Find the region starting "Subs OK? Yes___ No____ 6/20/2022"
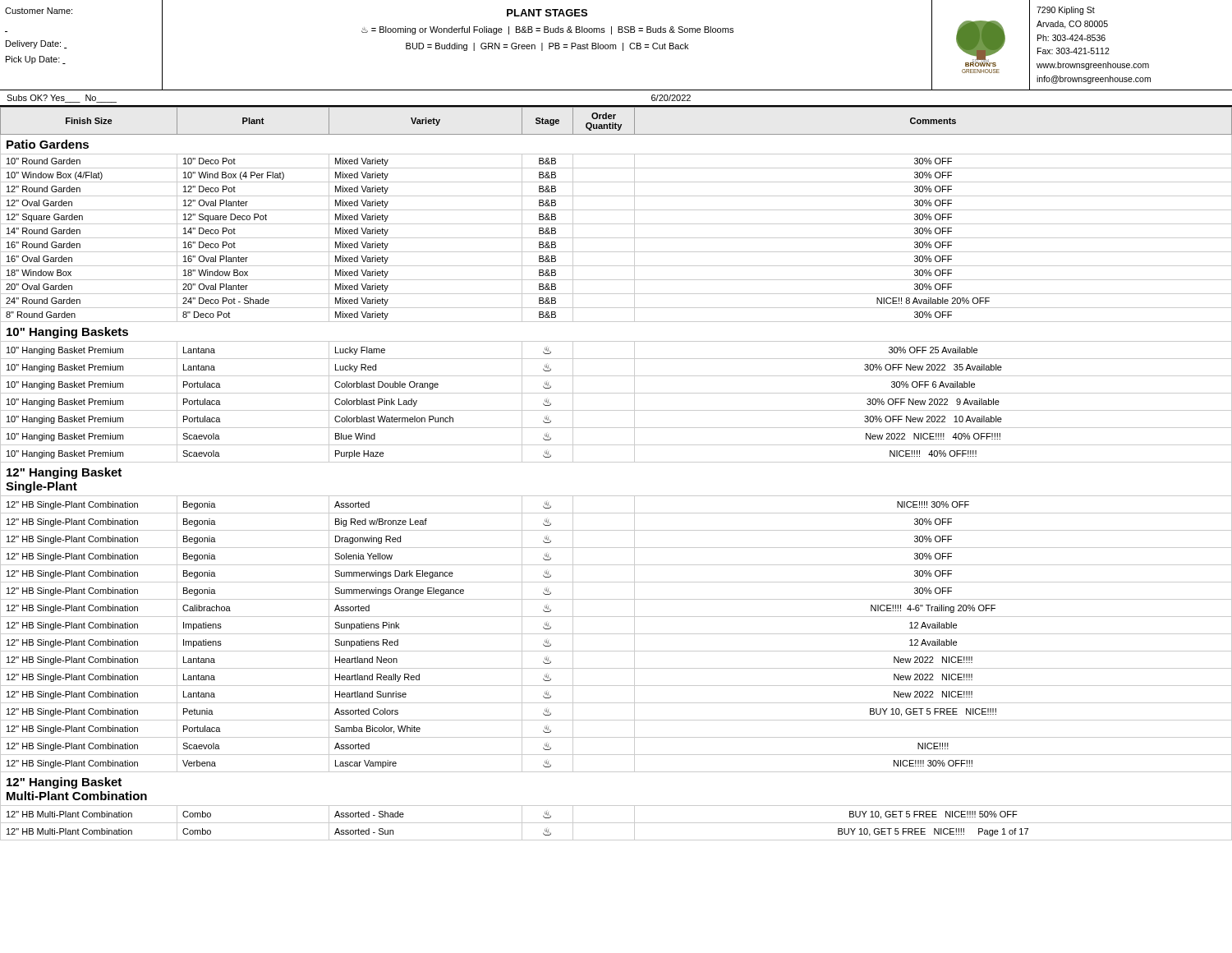This screenshot has width=1232, height=953. [616, 98]
